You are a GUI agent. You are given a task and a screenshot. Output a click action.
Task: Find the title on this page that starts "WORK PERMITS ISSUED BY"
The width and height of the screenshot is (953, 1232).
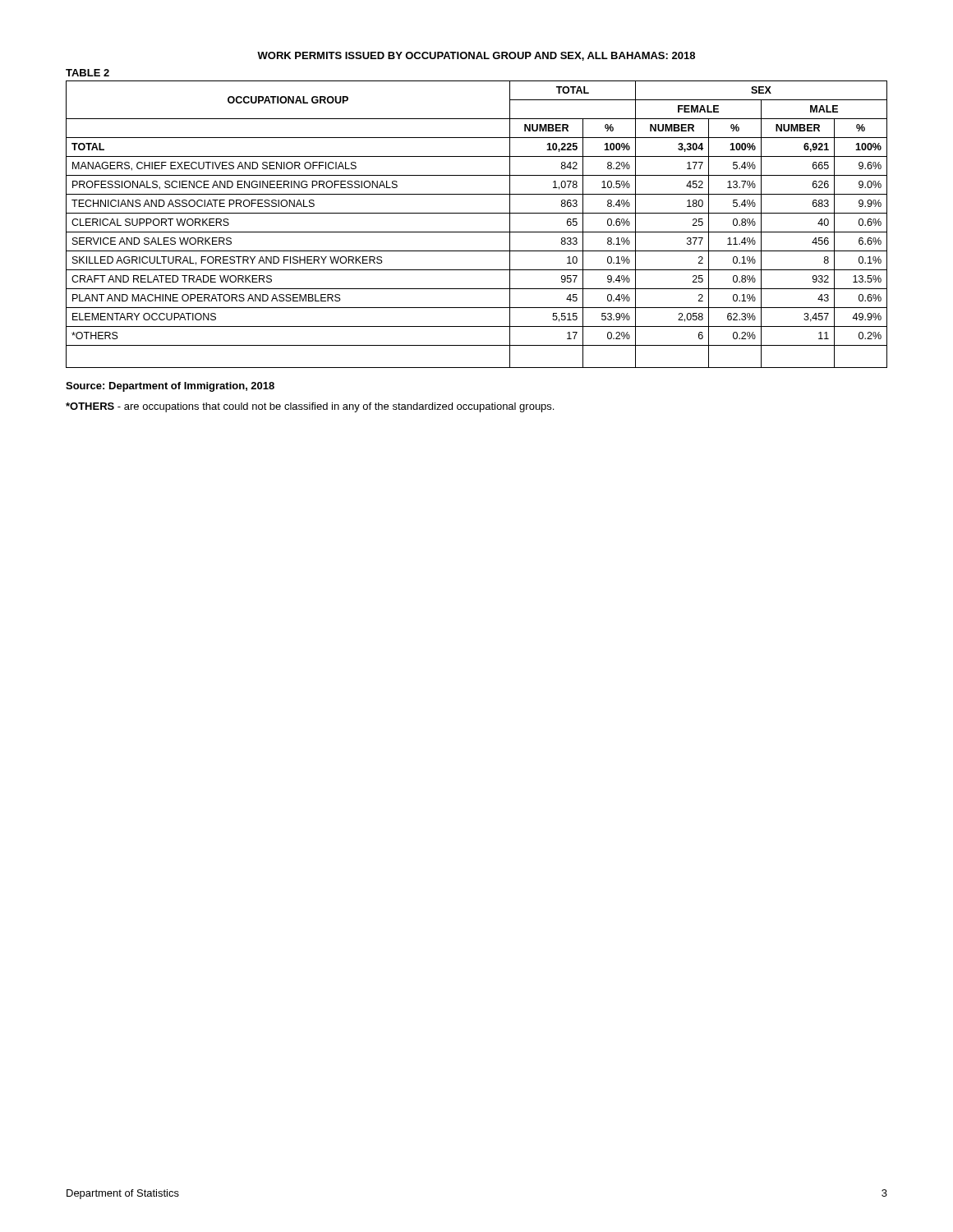coord(476,55)
